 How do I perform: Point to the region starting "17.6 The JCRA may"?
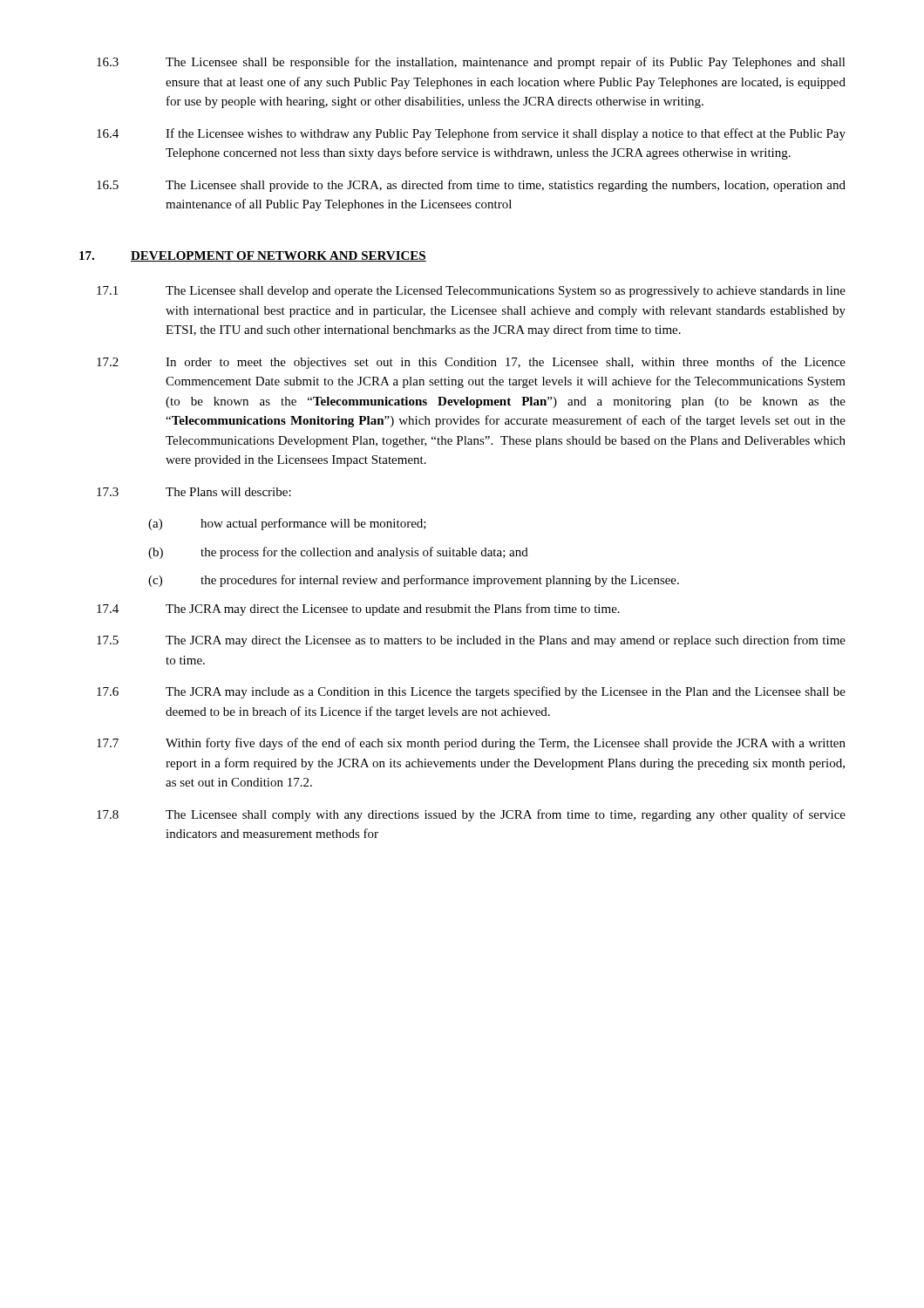point(462,701)
